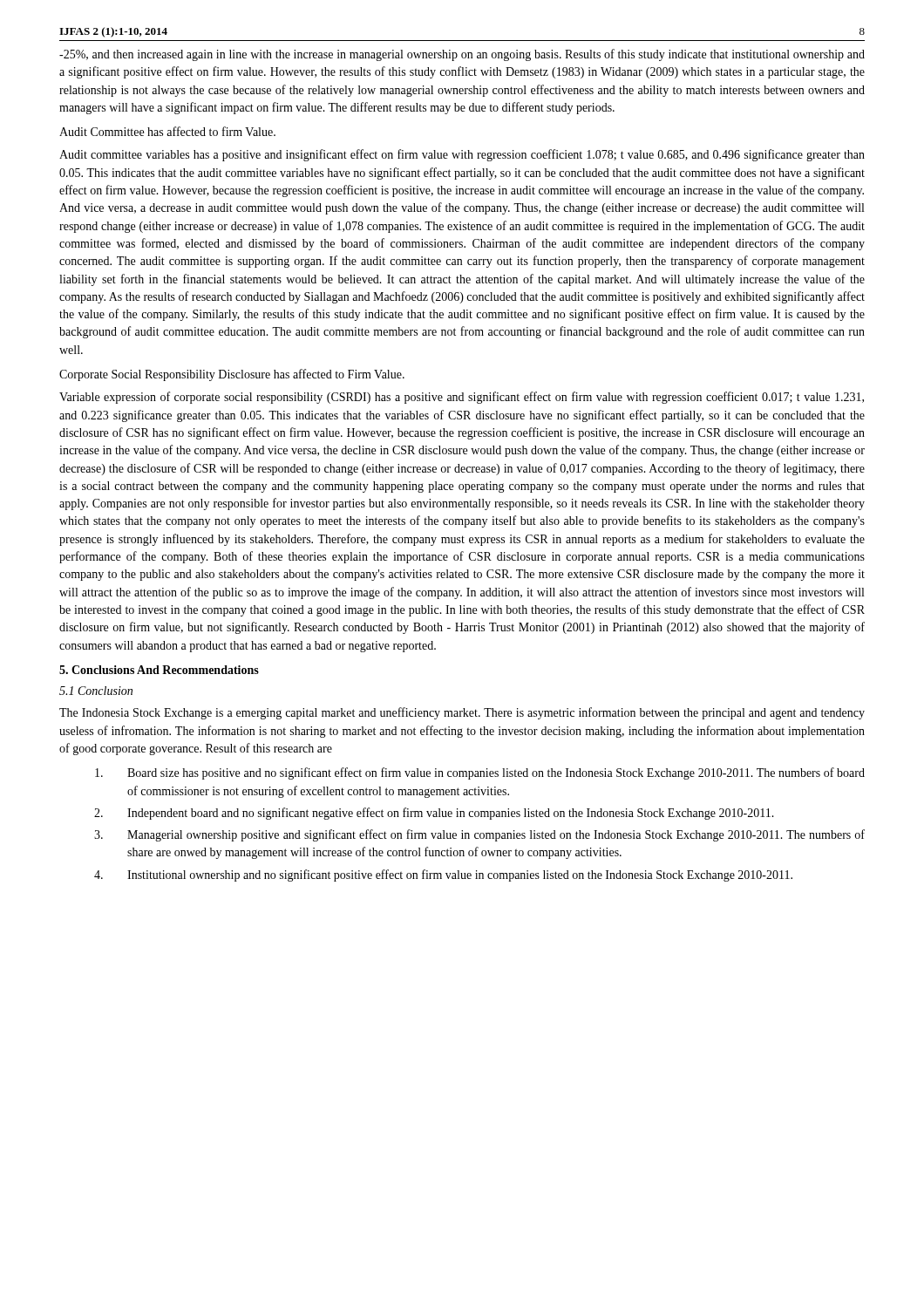Where is the passage that starts "25%, and then increased again"?
This screenshot has height=1308, width=924.
pos(462,82)
